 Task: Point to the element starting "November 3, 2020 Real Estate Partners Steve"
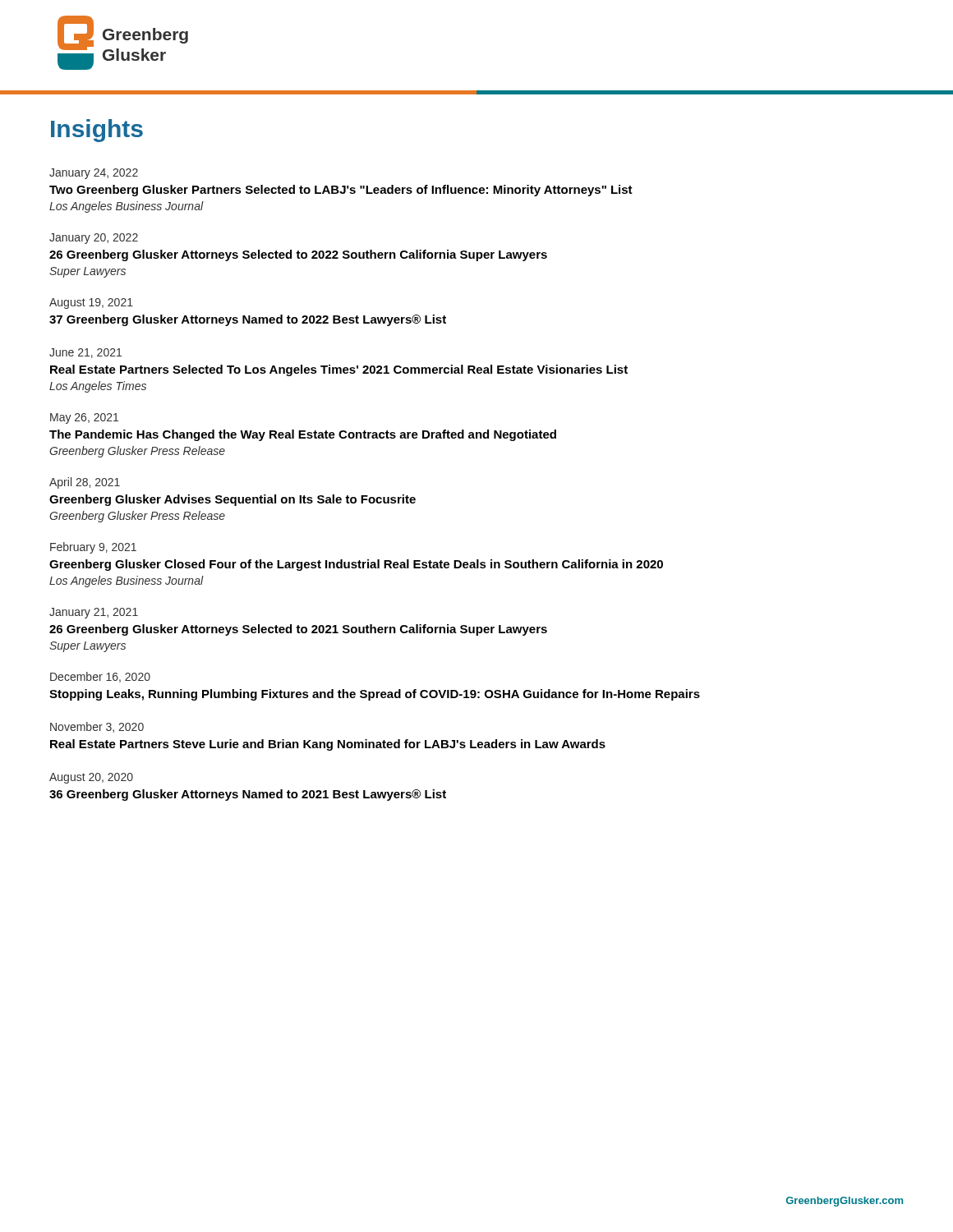click(x=476, y=736)
